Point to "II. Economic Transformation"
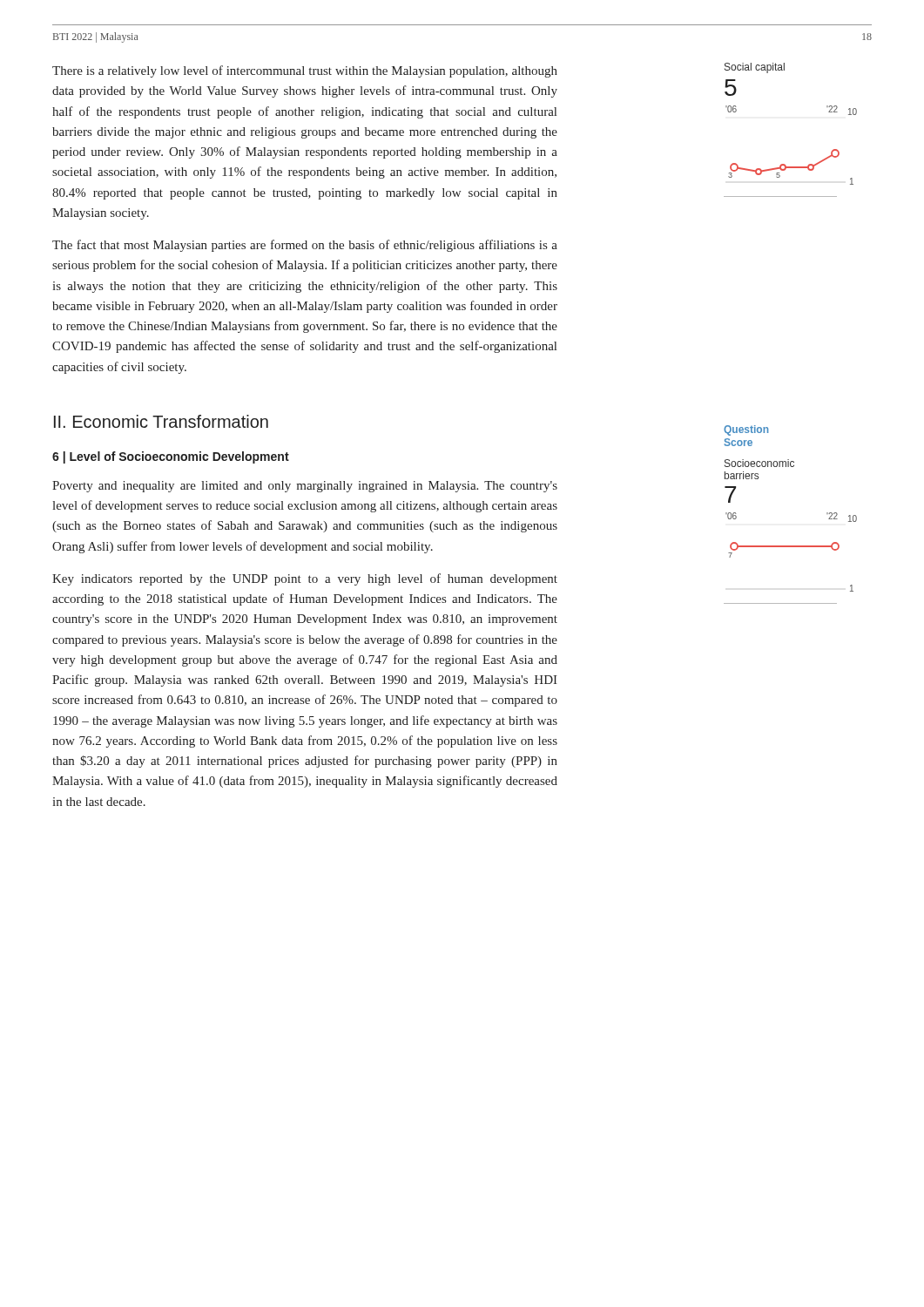924x1307 pixels. 161,422
